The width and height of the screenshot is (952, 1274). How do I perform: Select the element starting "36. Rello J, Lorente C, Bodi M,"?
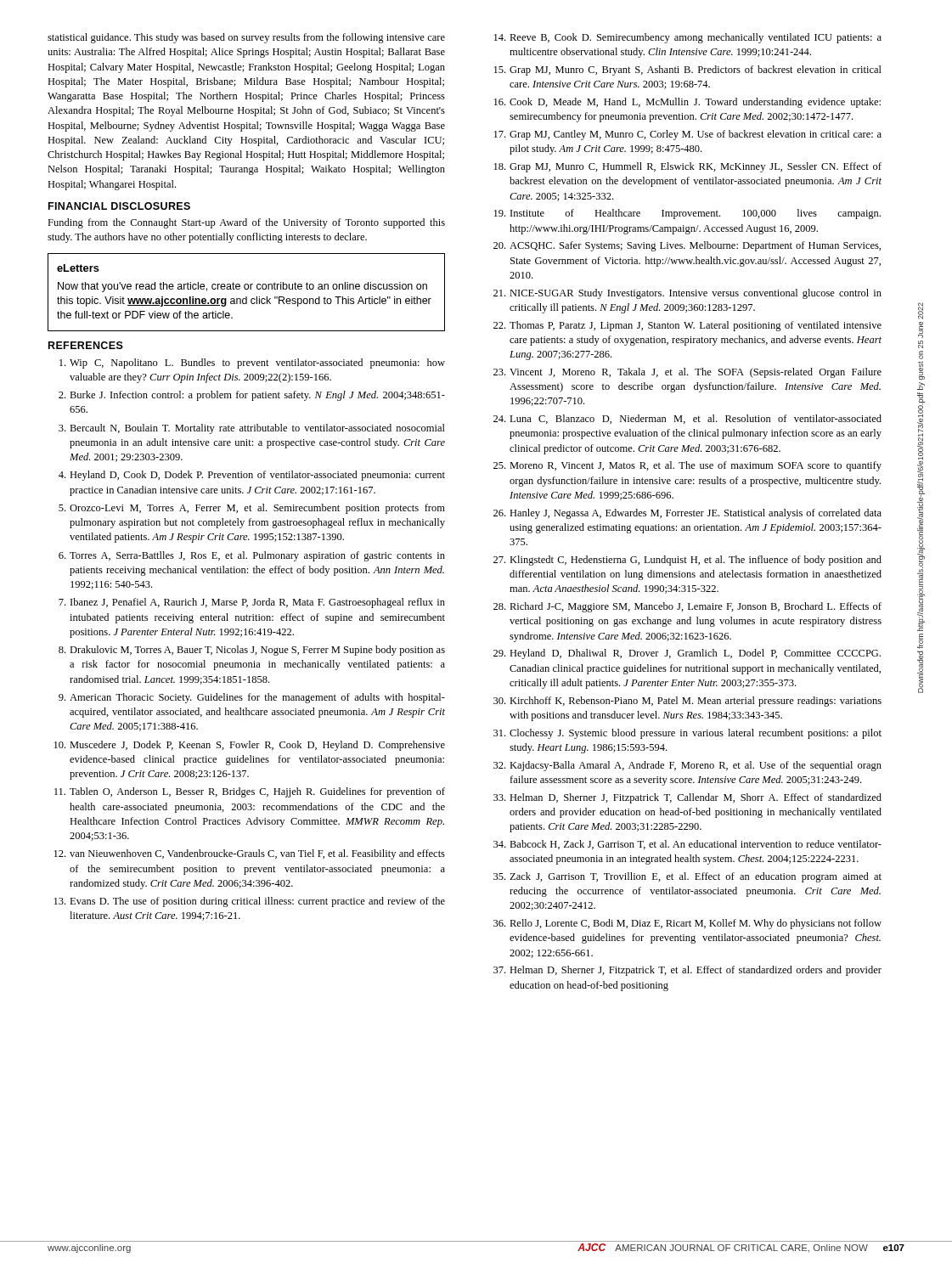coord(683,938)
